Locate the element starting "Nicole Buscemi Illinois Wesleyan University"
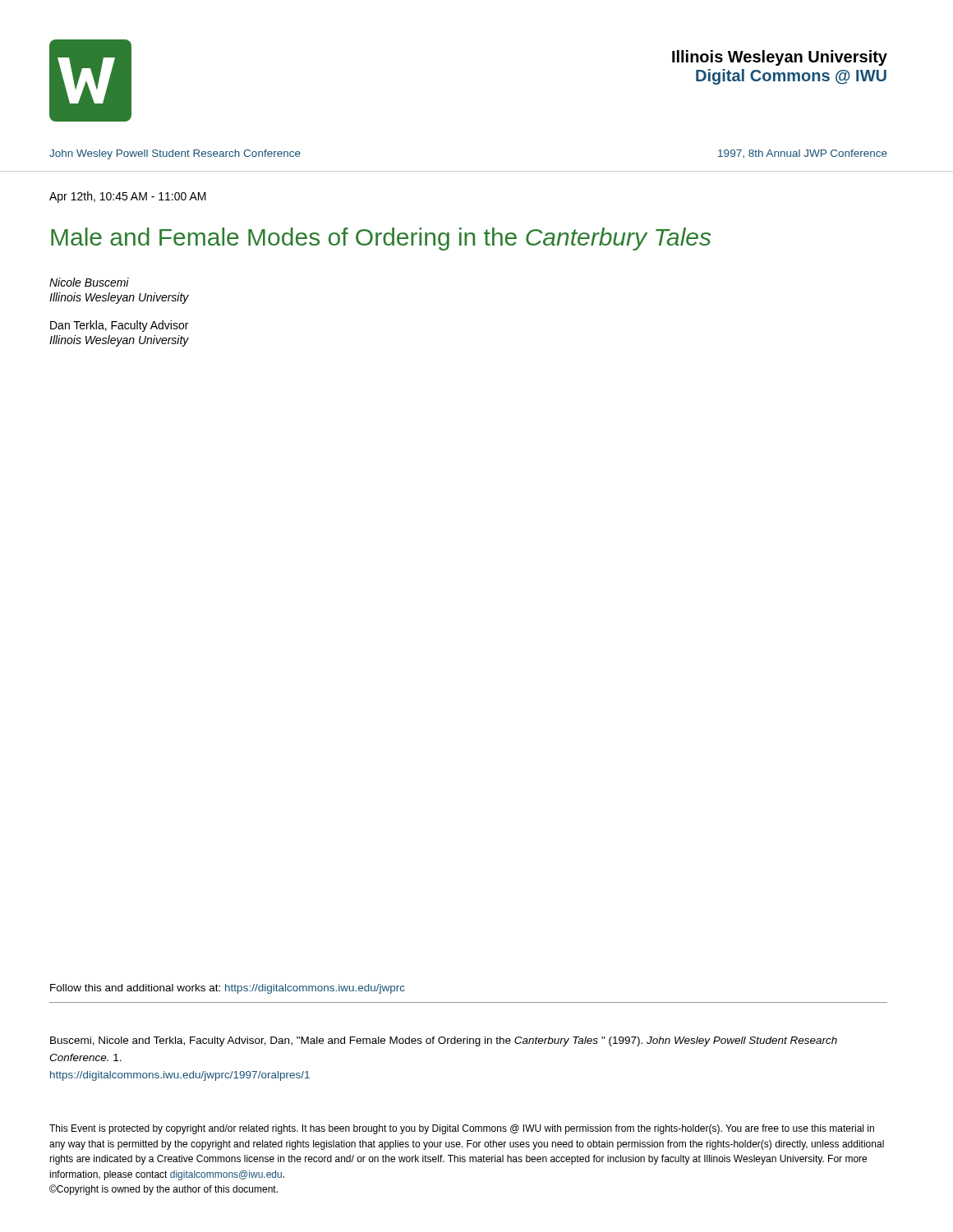Screen dimensions: 1232x953 89,282
